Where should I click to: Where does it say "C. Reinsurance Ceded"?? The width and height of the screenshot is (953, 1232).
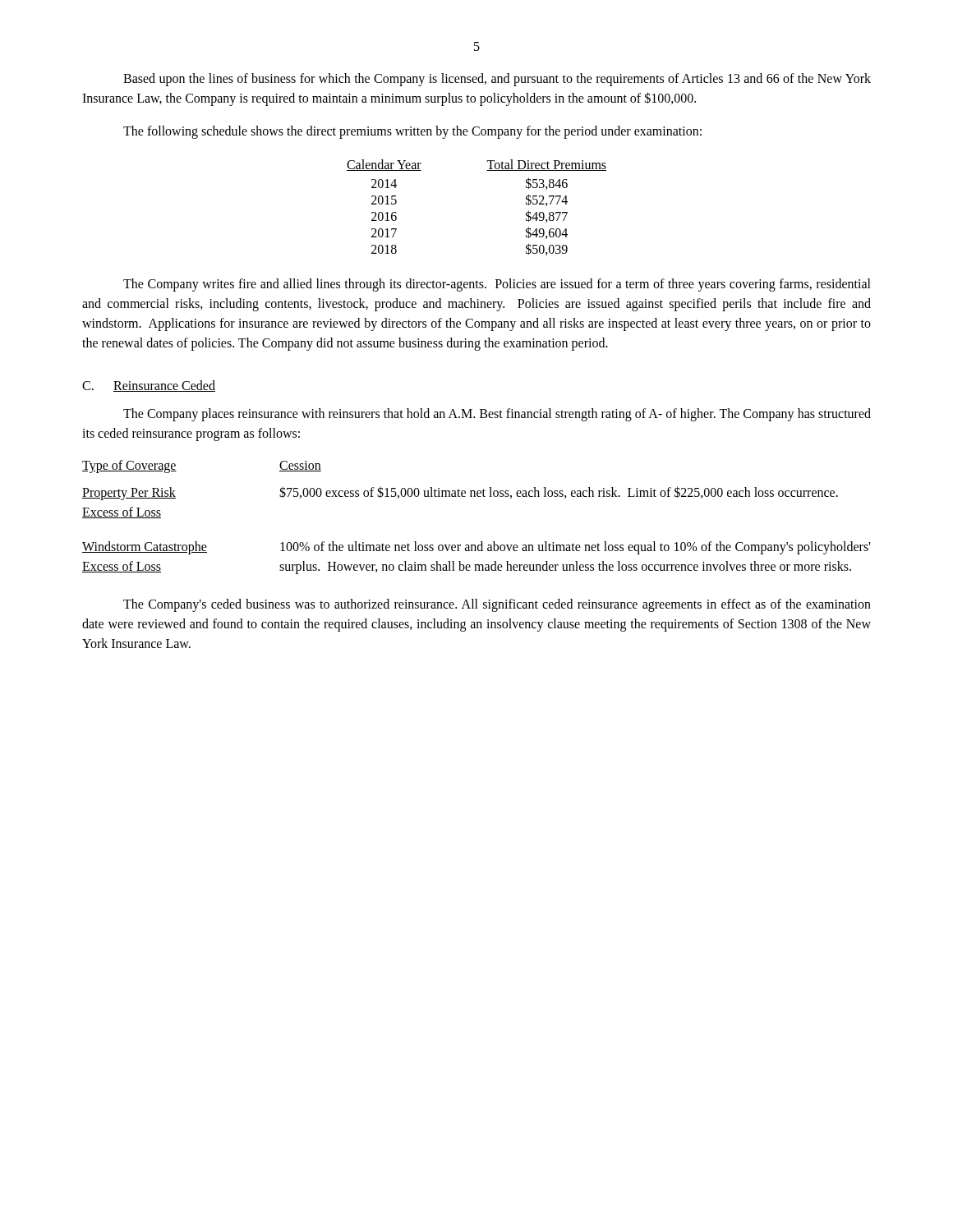pos(149,386)
